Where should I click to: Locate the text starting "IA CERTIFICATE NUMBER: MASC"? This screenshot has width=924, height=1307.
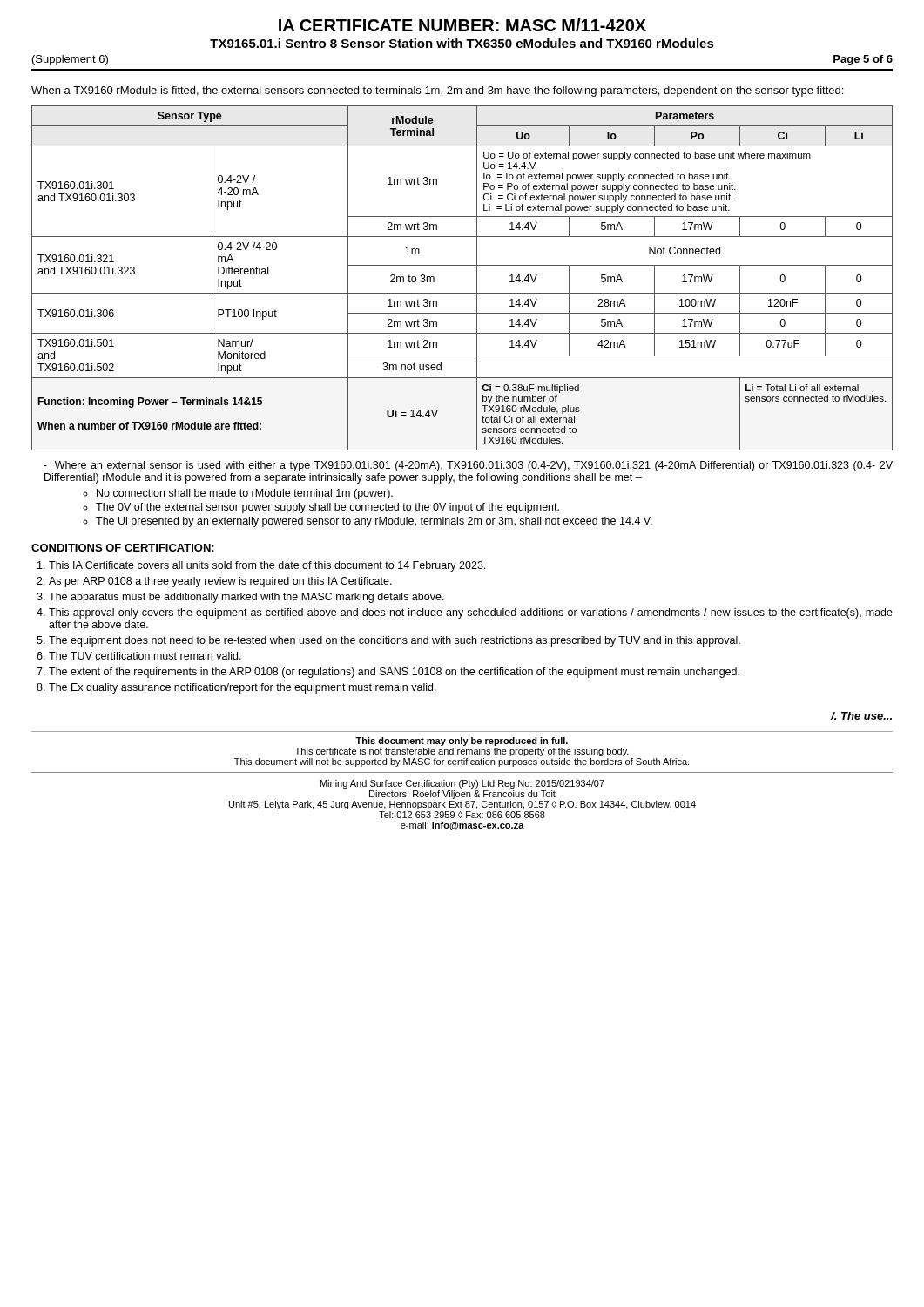coord(462,26)
